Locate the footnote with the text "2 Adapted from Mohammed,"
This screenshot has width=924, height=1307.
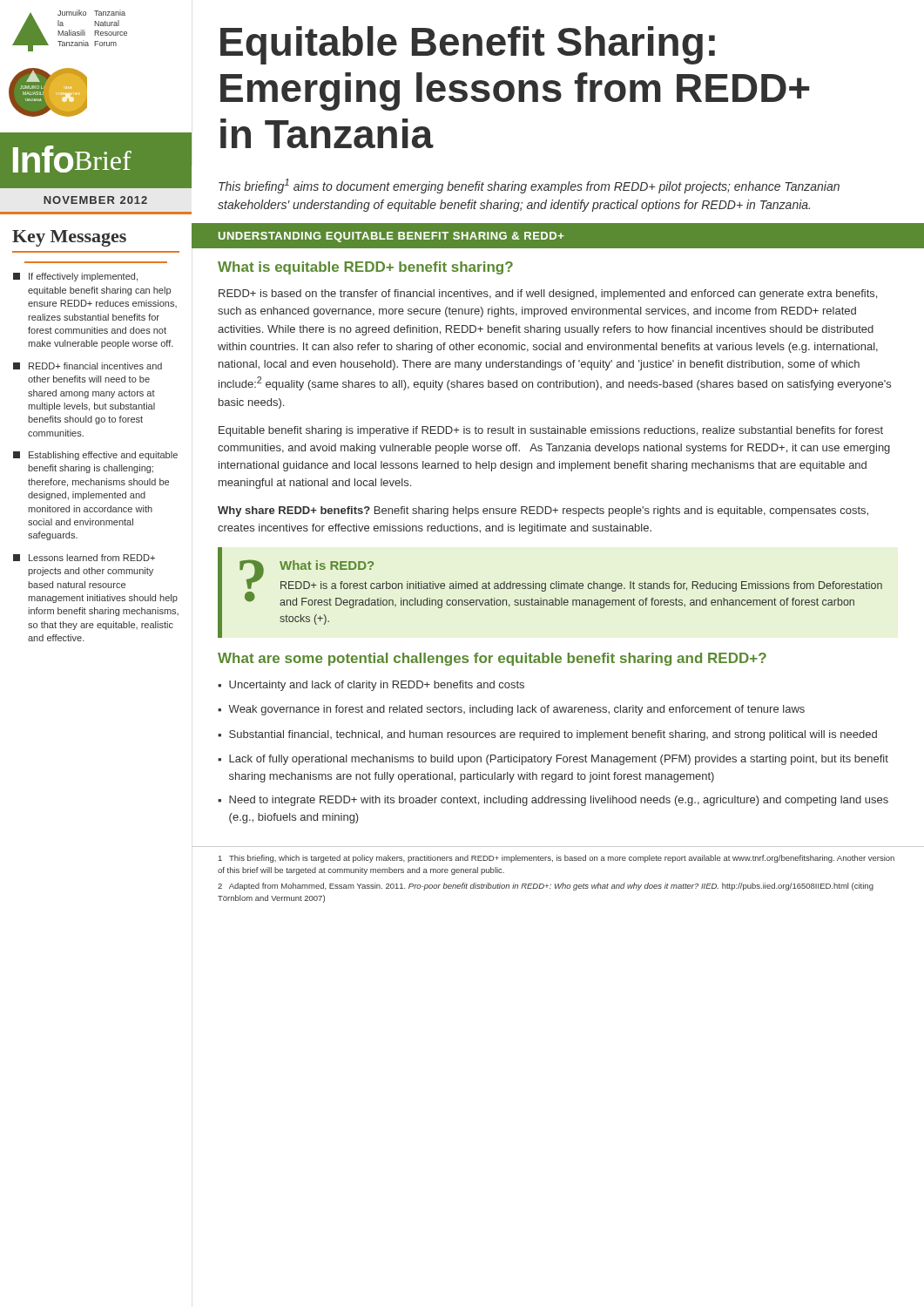coord(546,892)
